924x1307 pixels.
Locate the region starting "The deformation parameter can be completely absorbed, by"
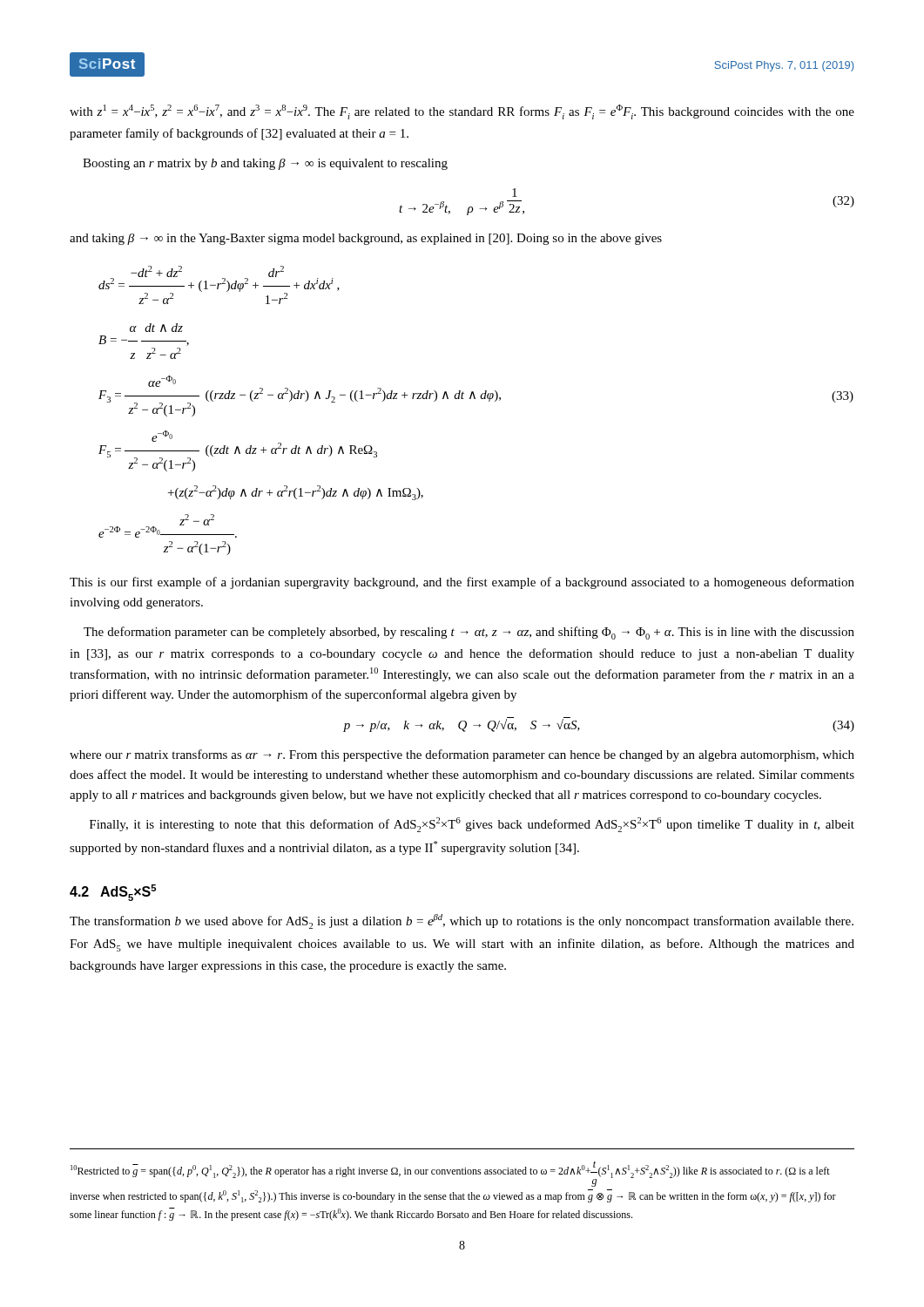(462, 663)
